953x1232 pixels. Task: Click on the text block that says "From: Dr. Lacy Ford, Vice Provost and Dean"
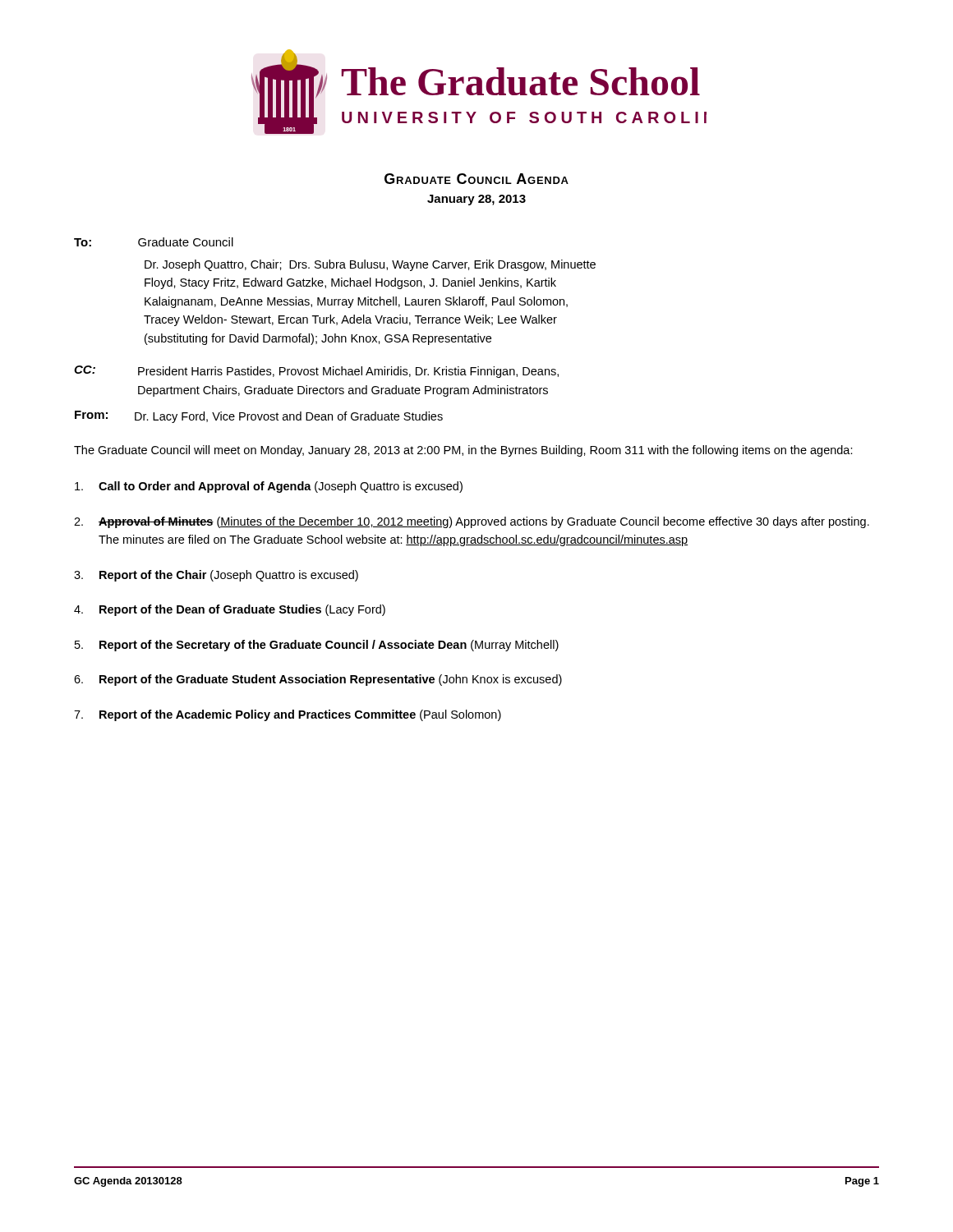(x=259, y=417)
